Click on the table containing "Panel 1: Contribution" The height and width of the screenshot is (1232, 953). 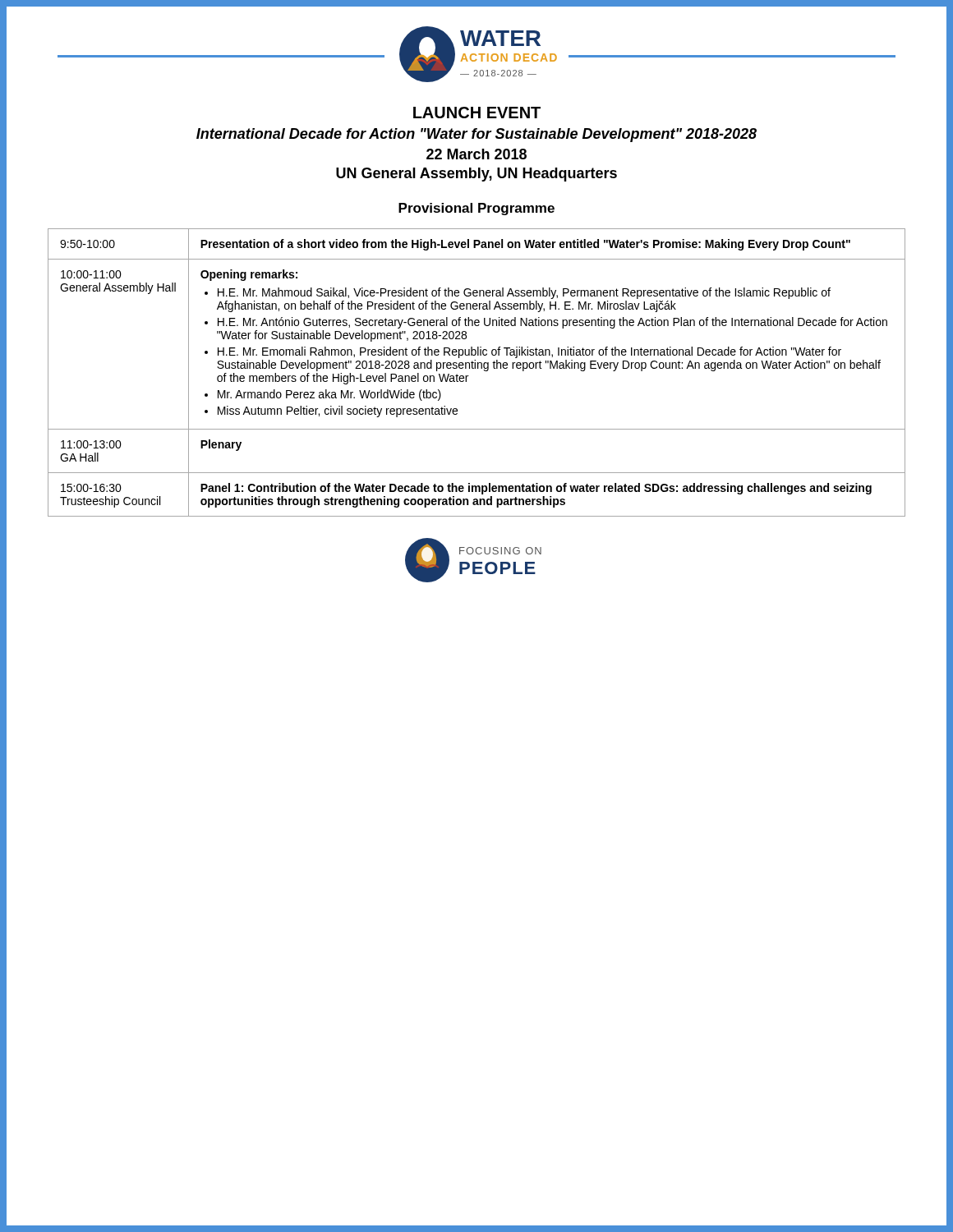pyautogui.click(x=476, y=372)
